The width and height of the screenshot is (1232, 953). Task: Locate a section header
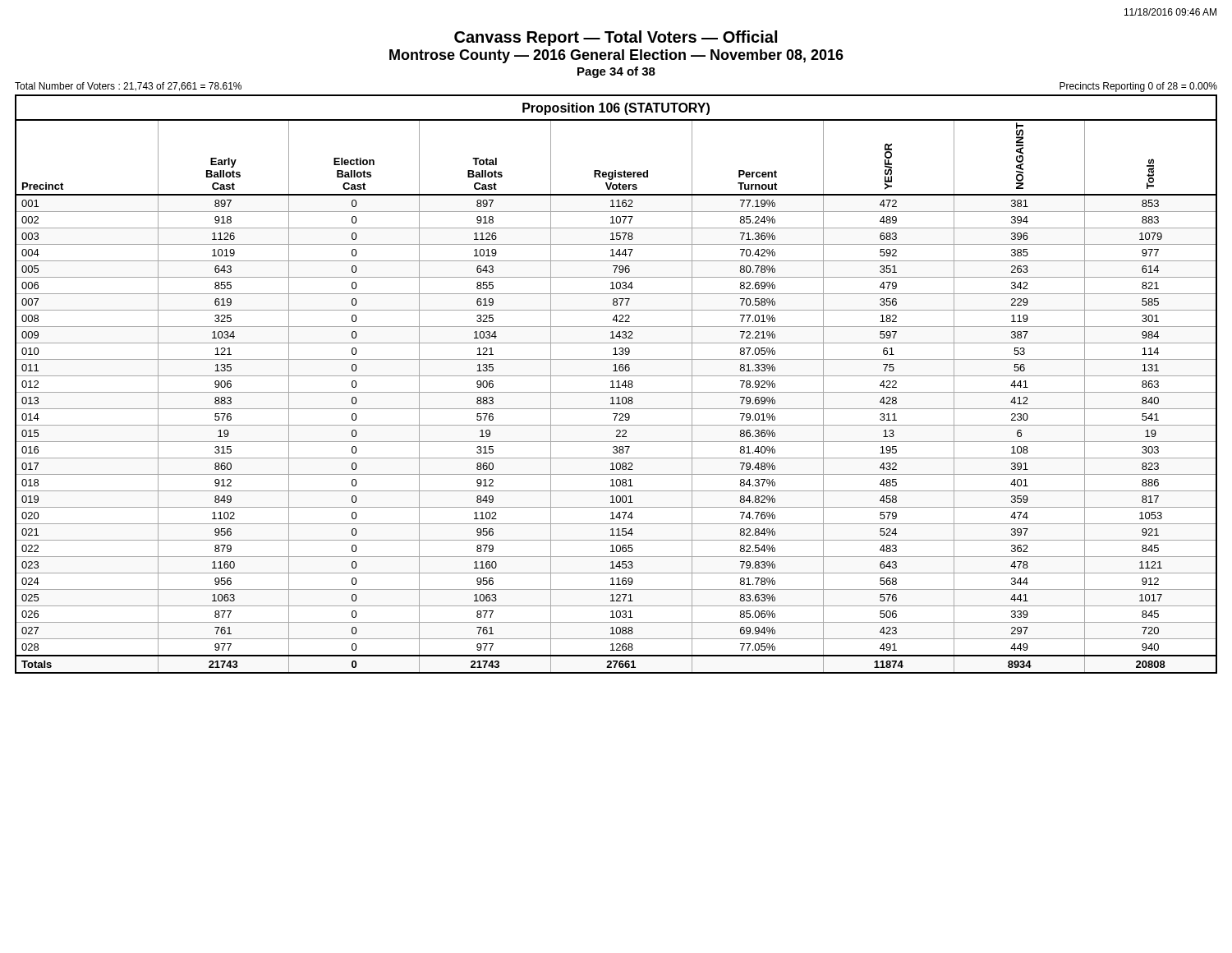tap(616, 108)
